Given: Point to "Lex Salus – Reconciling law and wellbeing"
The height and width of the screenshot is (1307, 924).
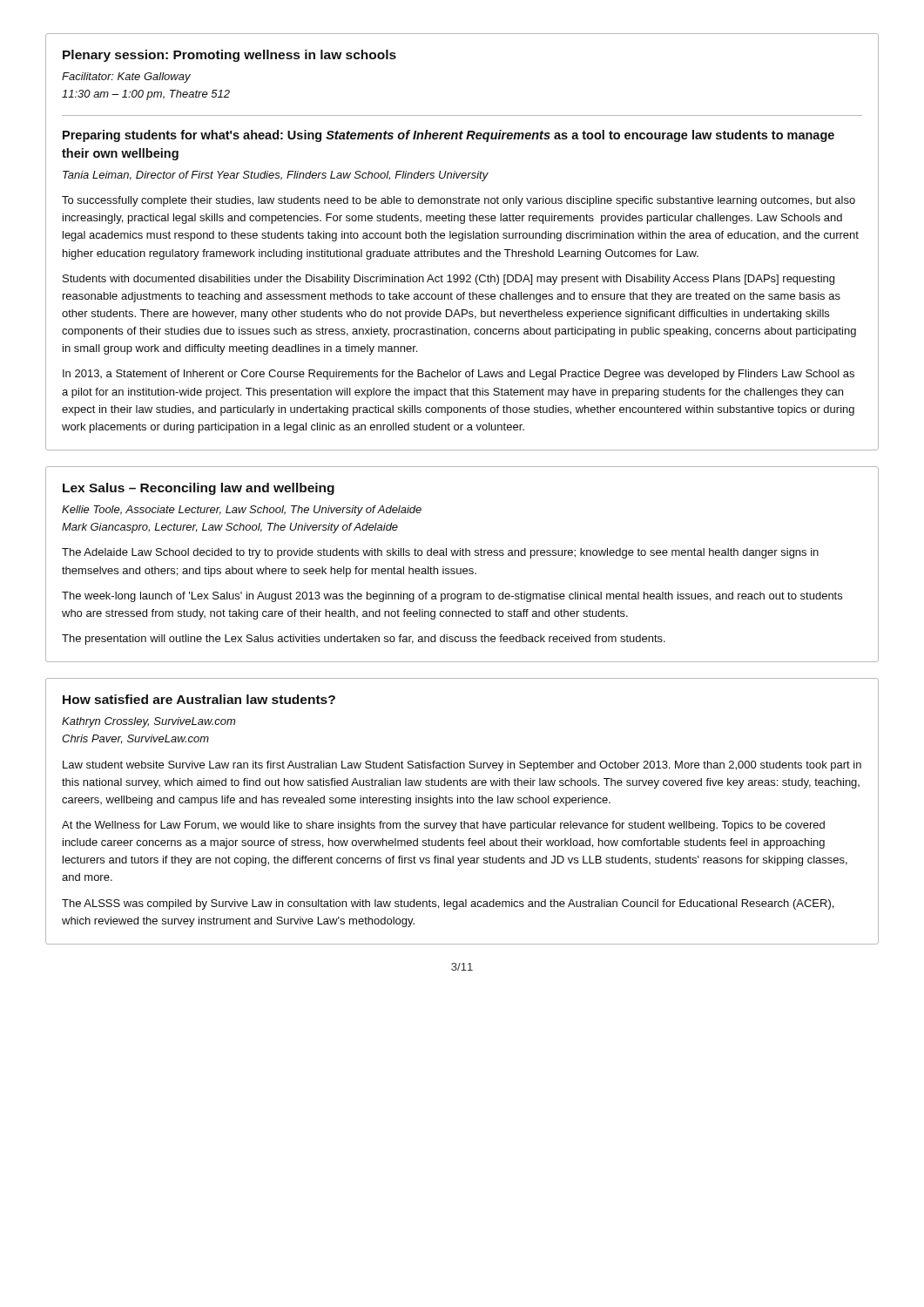Looking at the screenshot, I should pyautogui.click(x=198, y=488).
